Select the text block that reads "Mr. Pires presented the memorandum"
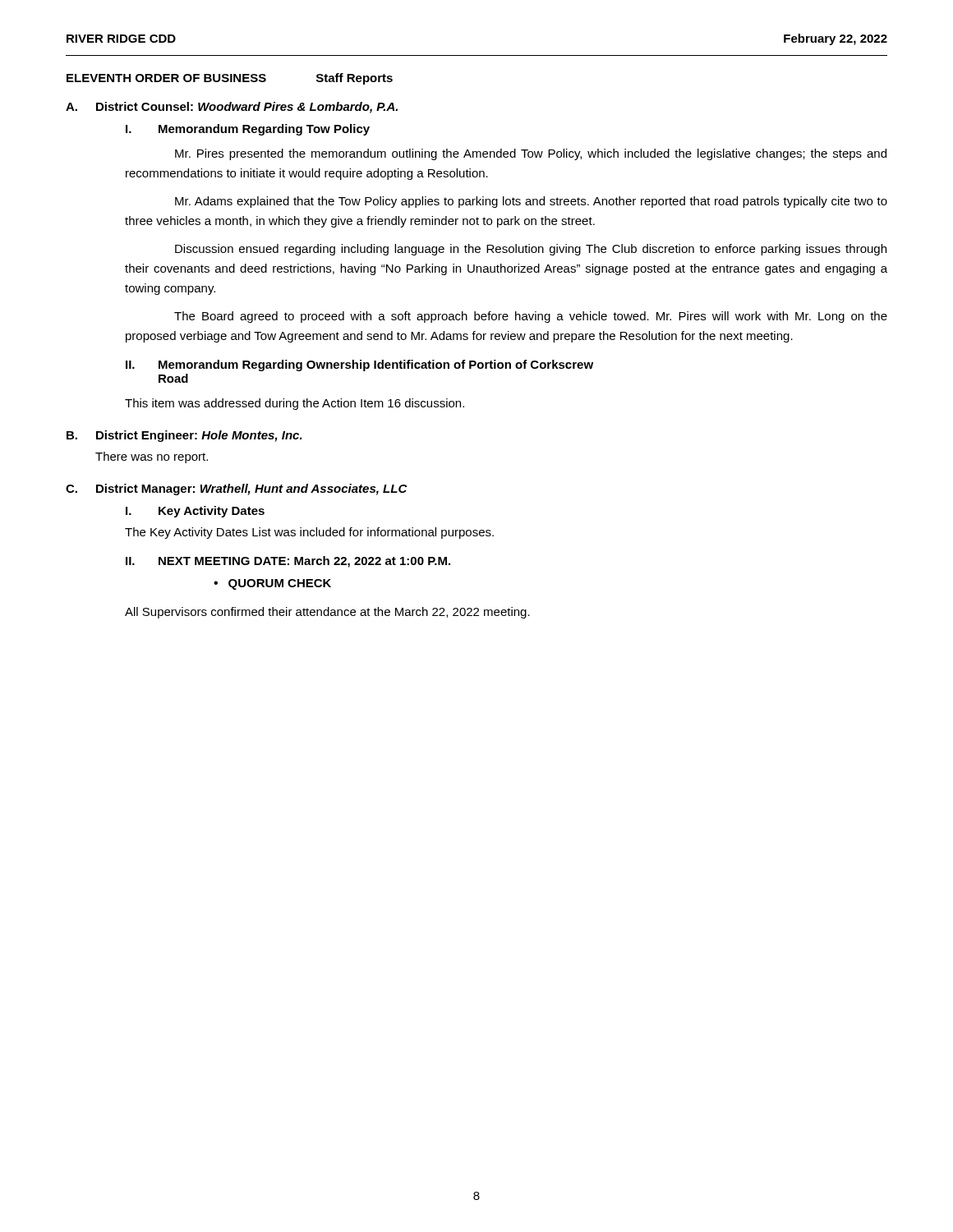Screen dimensions: 1232x953 tap(506, 163)
